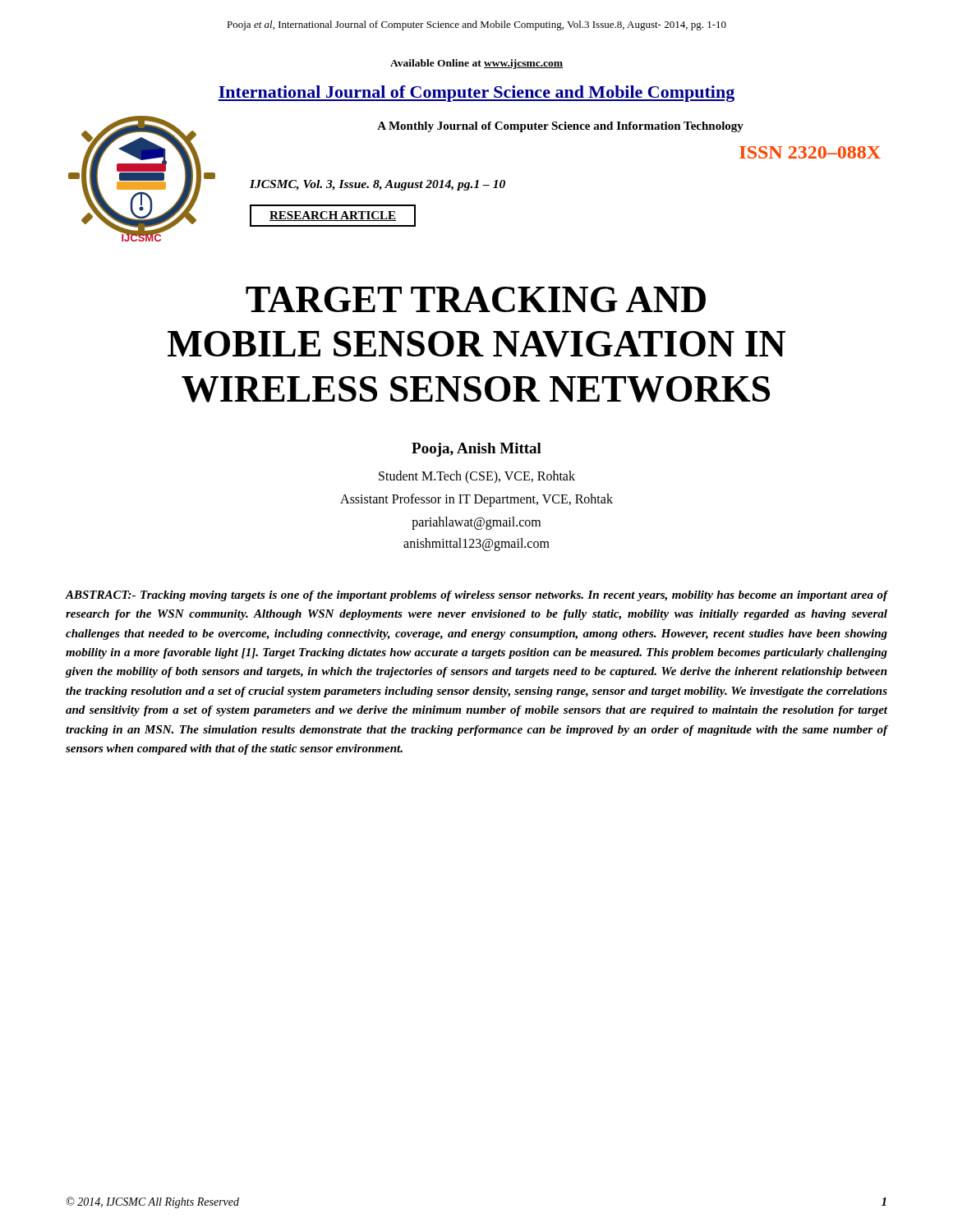Locate the passage starting "A Monthly Journal"

coord(560,126)
